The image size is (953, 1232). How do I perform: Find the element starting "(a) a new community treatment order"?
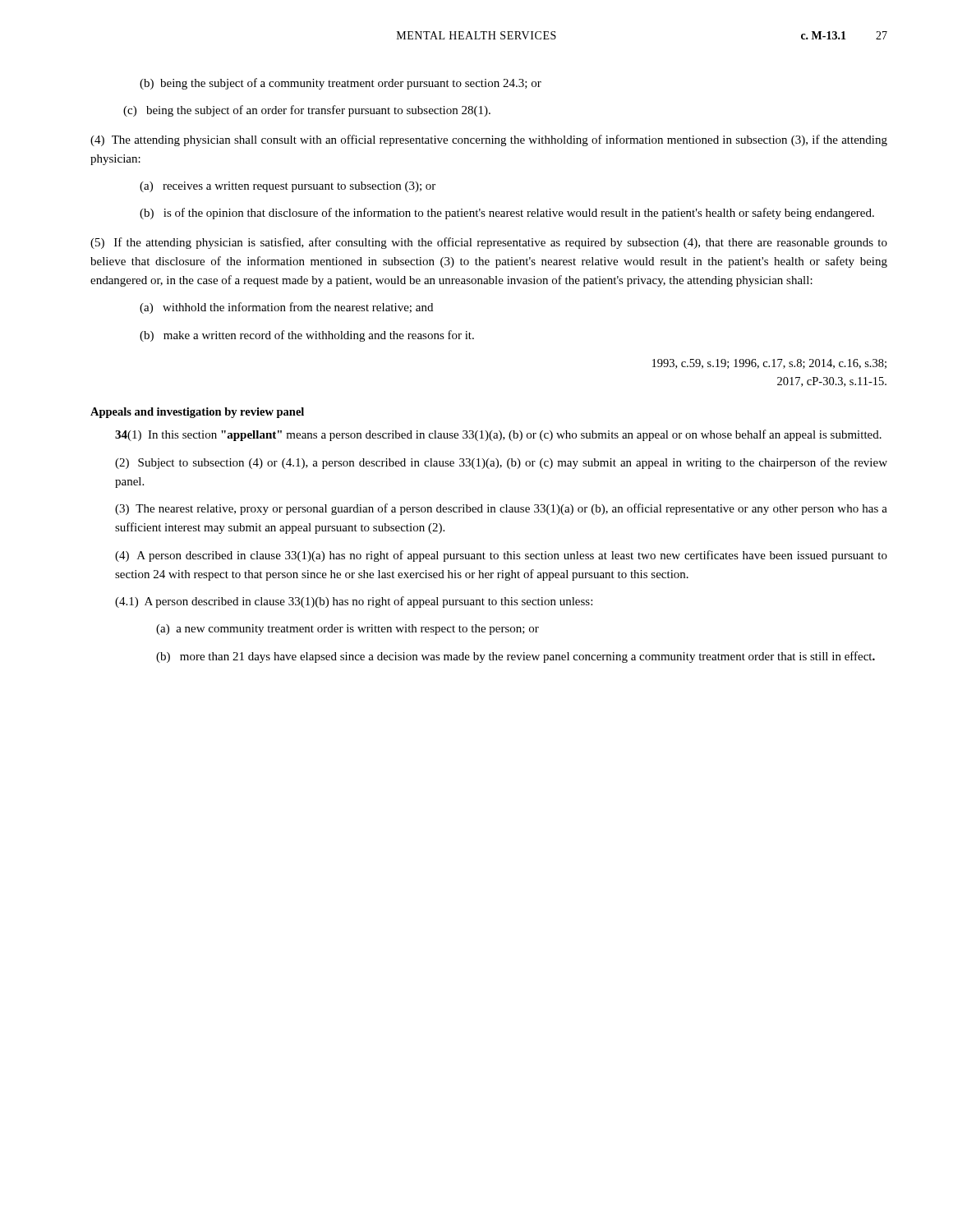pyautogui.click(x=347, y=629)
